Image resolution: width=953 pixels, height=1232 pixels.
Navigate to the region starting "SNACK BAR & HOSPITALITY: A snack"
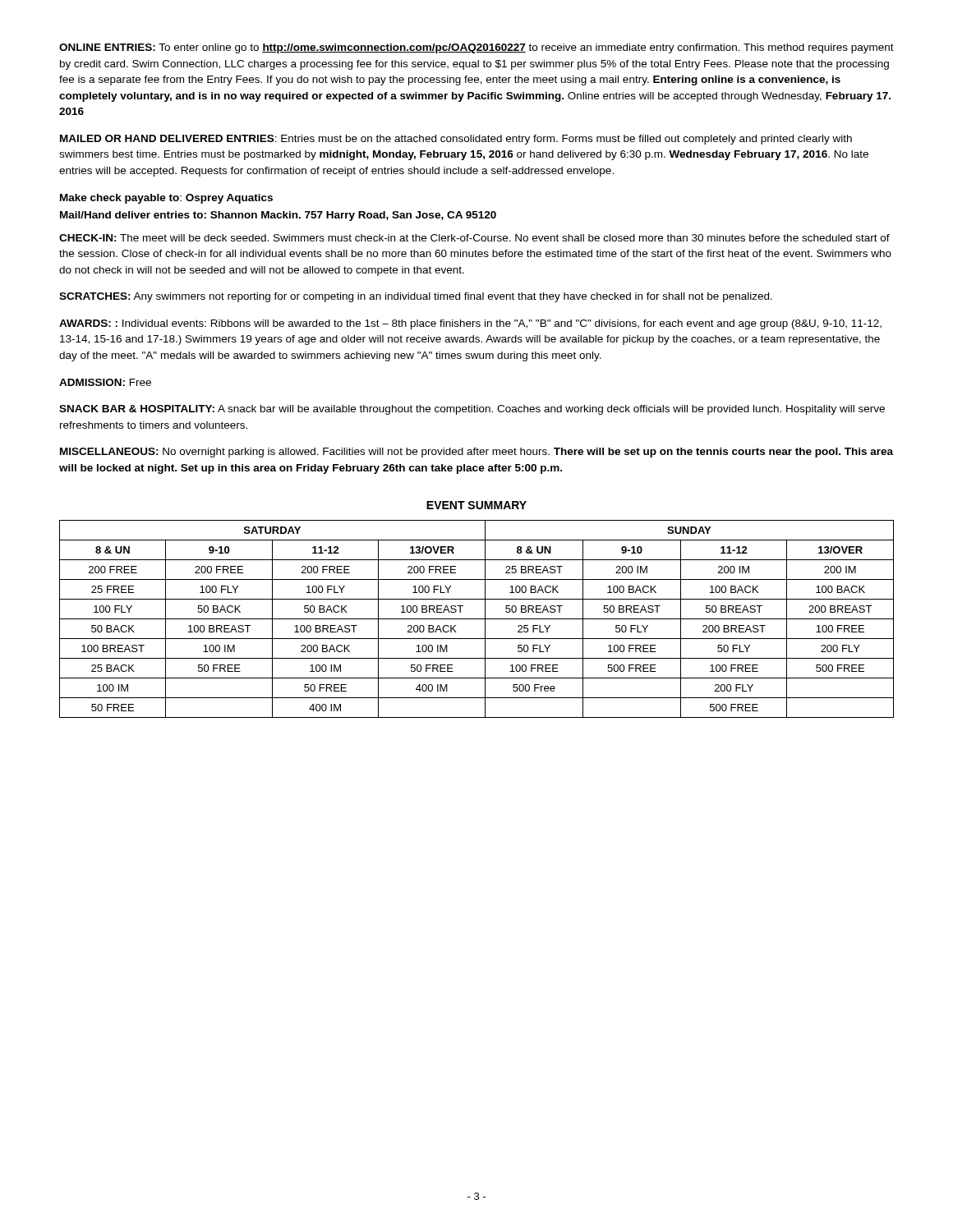472,417
